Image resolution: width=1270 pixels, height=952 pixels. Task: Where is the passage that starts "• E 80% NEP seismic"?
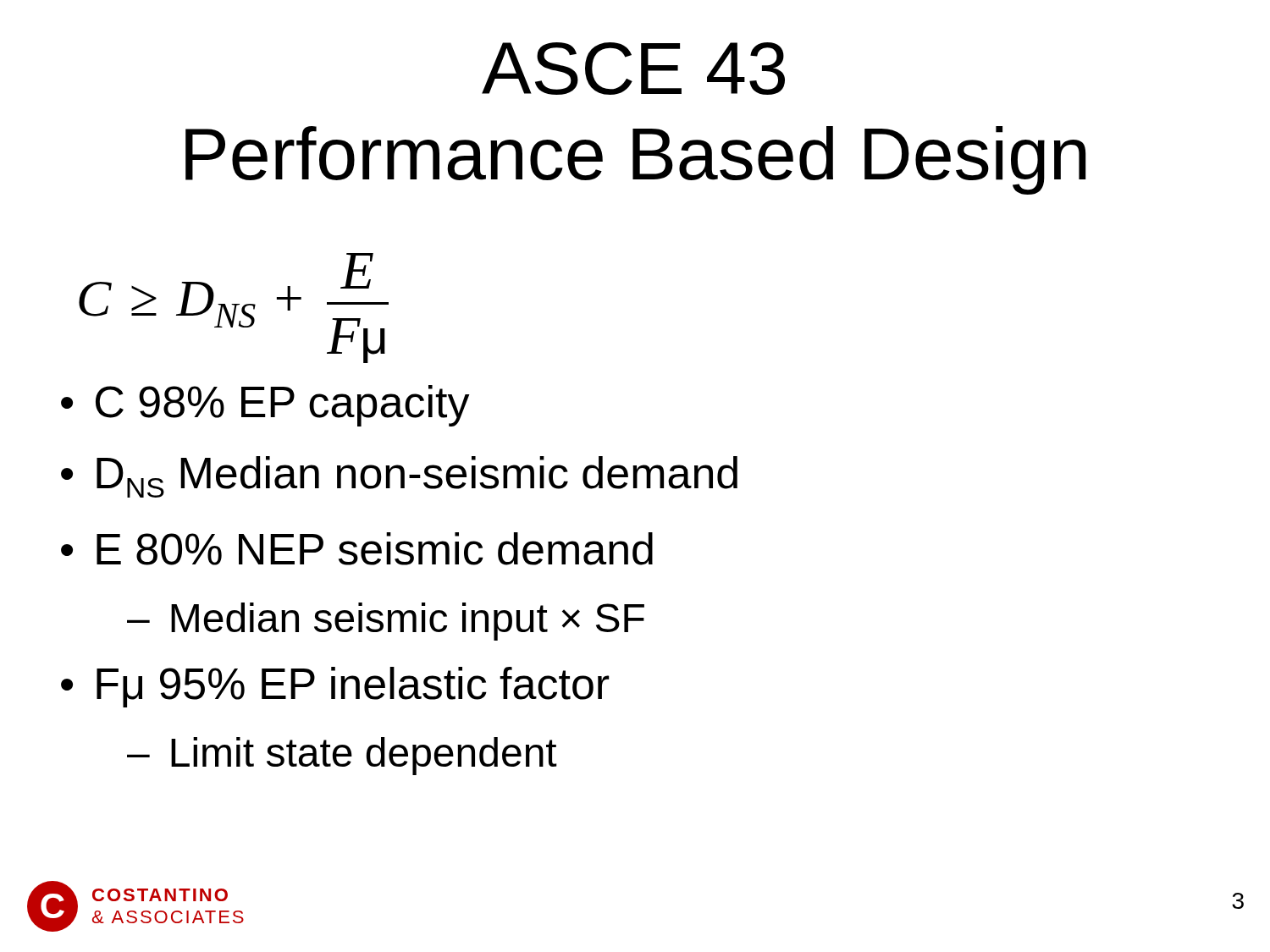(x=357, y=550)
